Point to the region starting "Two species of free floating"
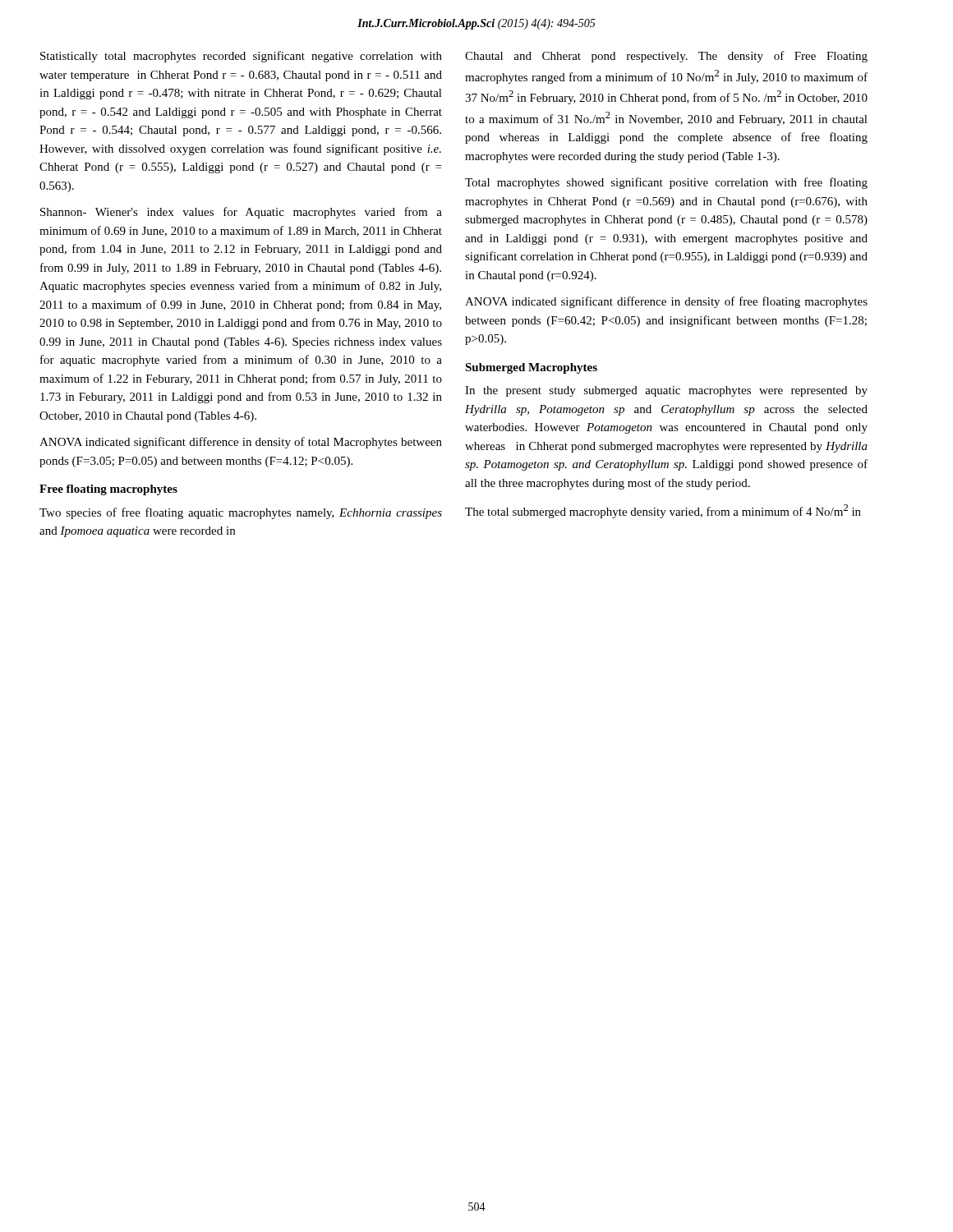 (241, 521)
